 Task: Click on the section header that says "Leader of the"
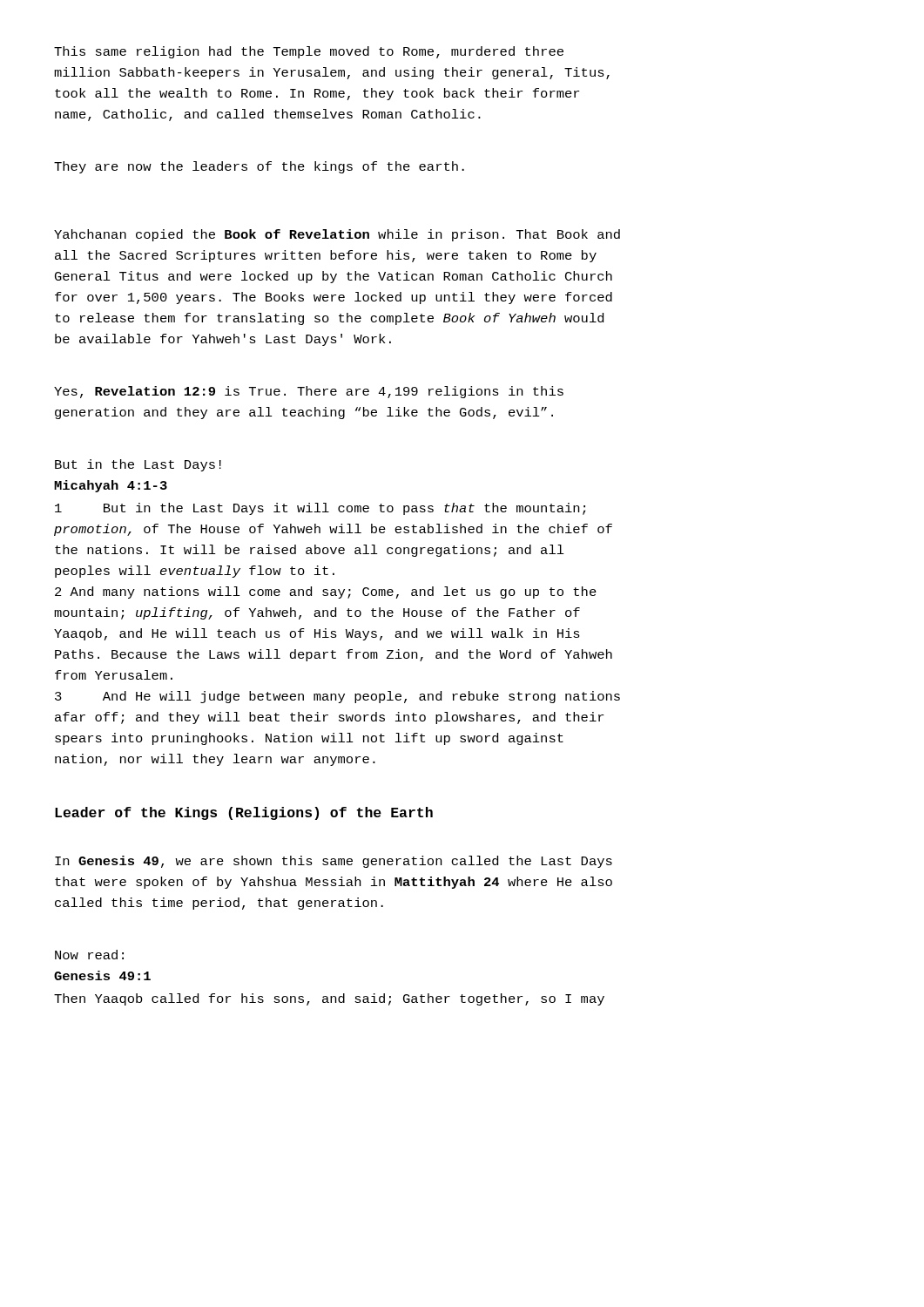[244, 814]
